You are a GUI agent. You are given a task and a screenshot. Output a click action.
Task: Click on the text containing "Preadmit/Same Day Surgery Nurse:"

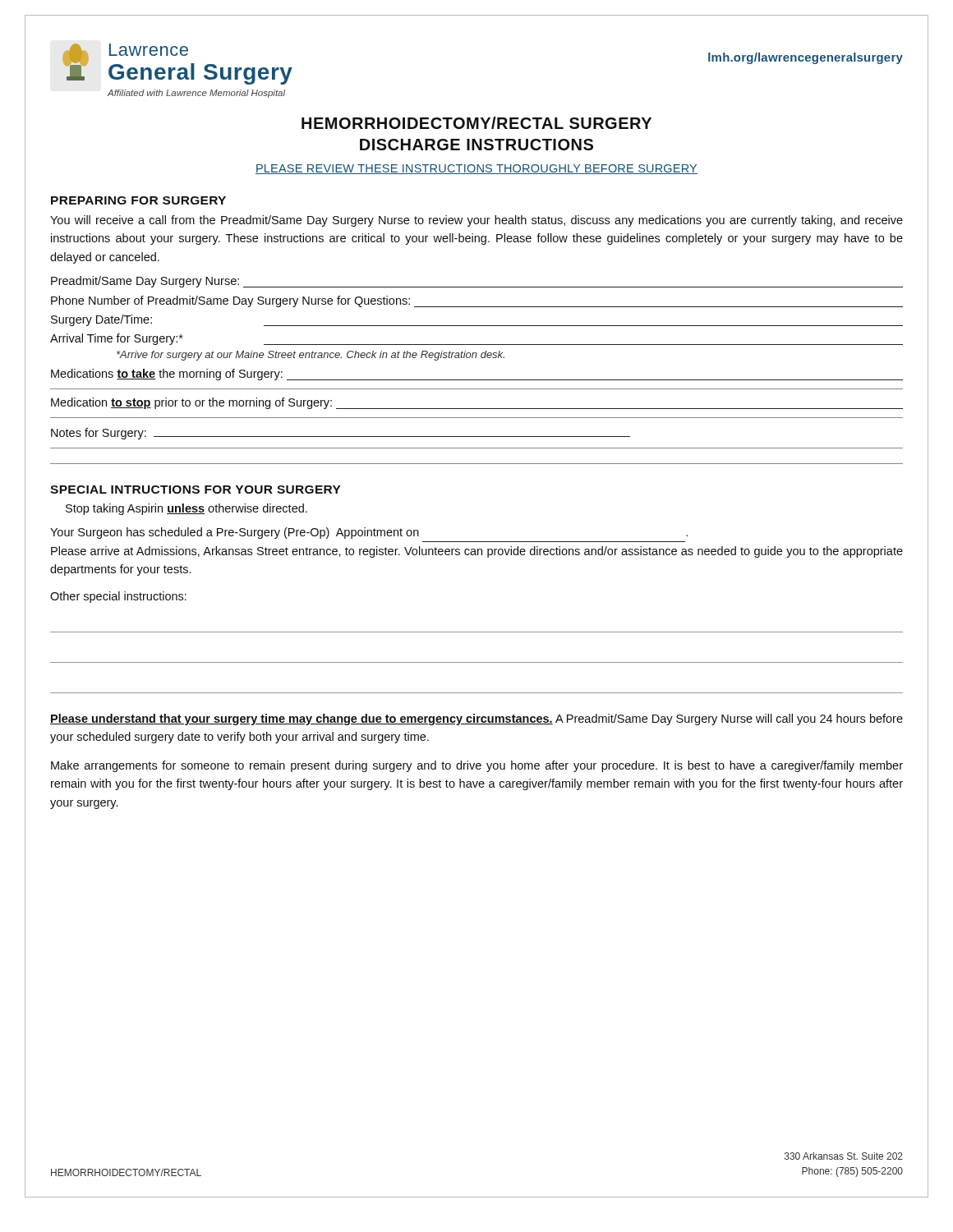[x=476, y=281]
